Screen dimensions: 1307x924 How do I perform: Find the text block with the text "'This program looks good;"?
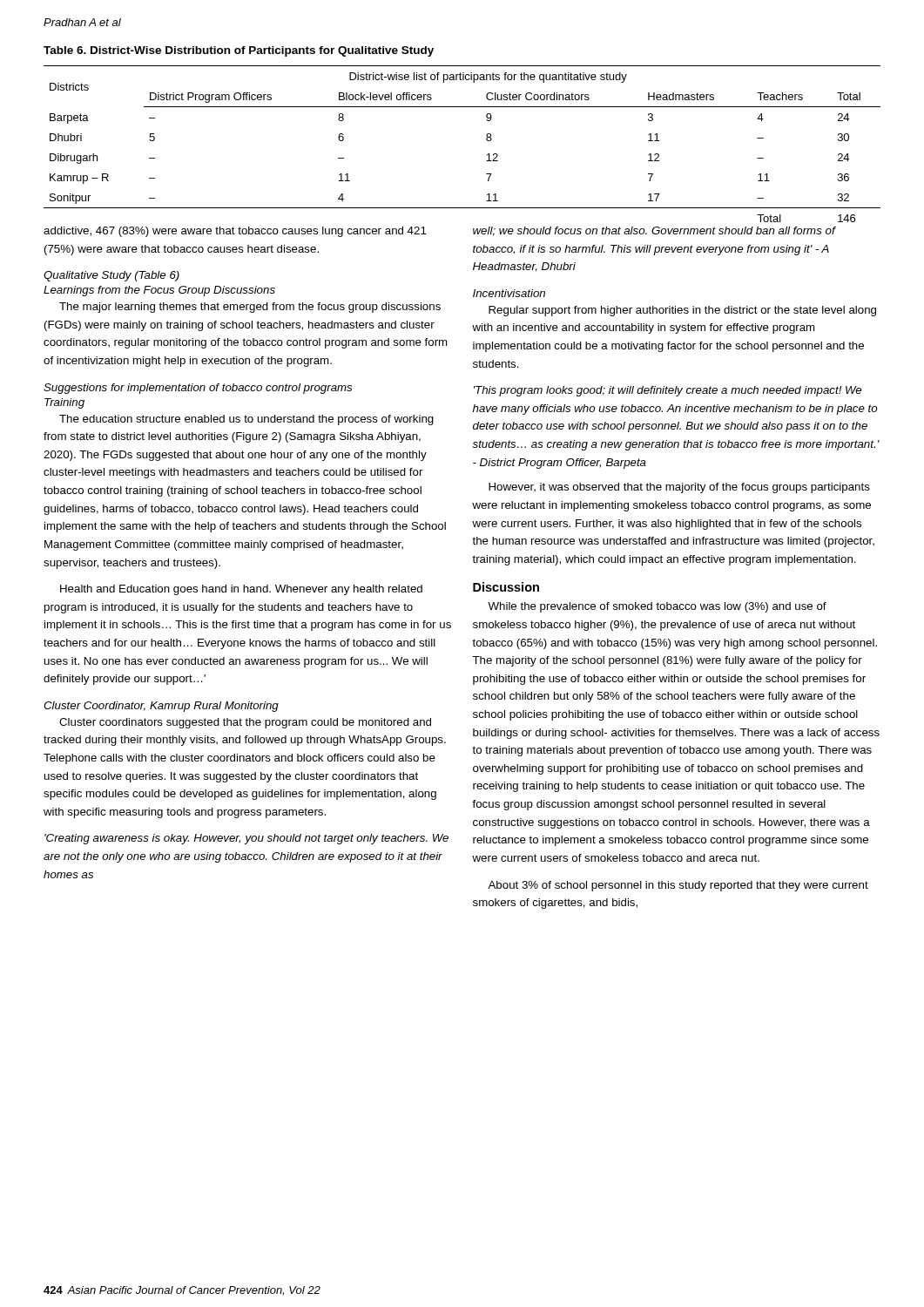pyautogui.click(x=676, y=426)
